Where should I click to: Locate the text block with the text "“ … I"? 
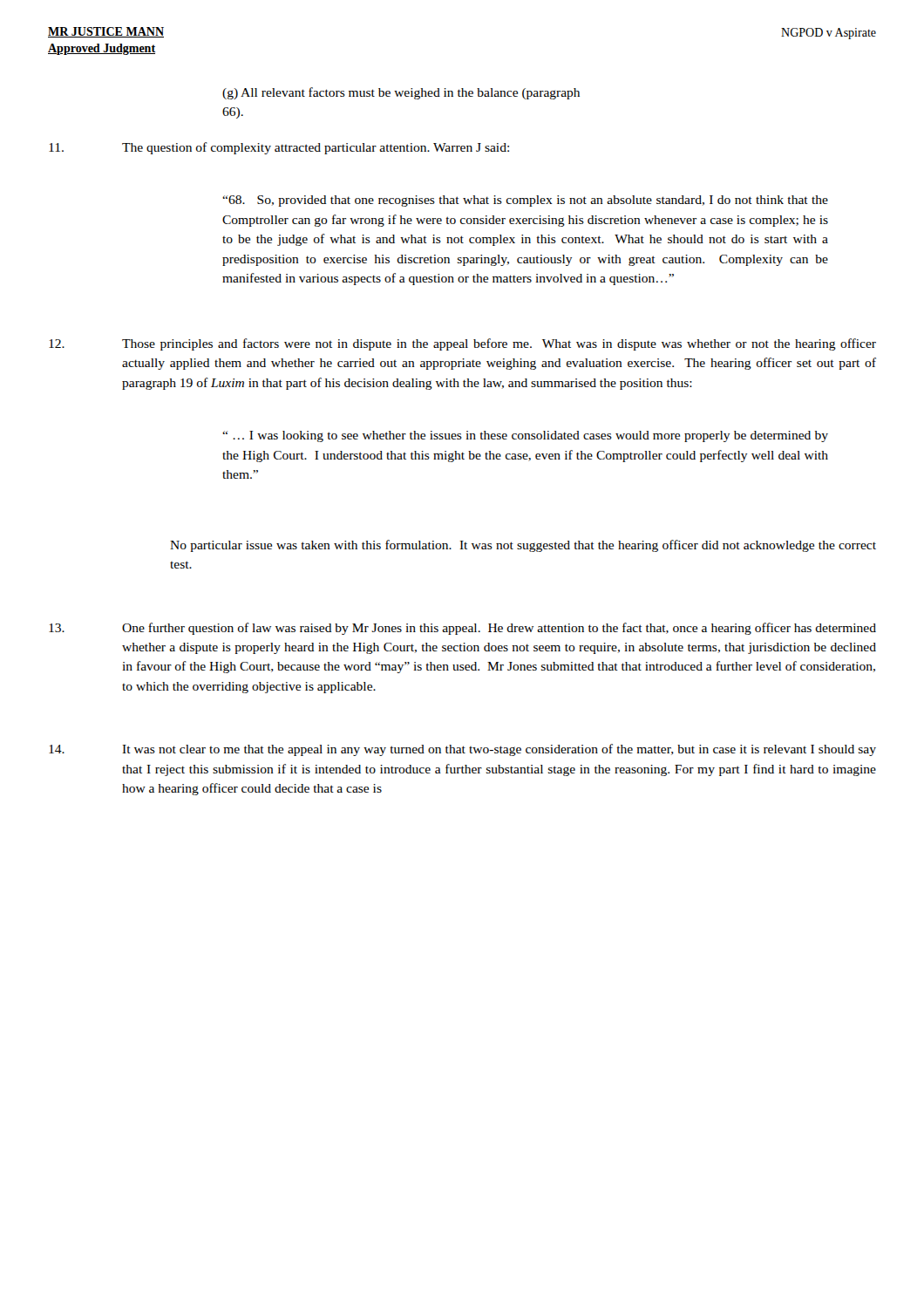[525, 454]
